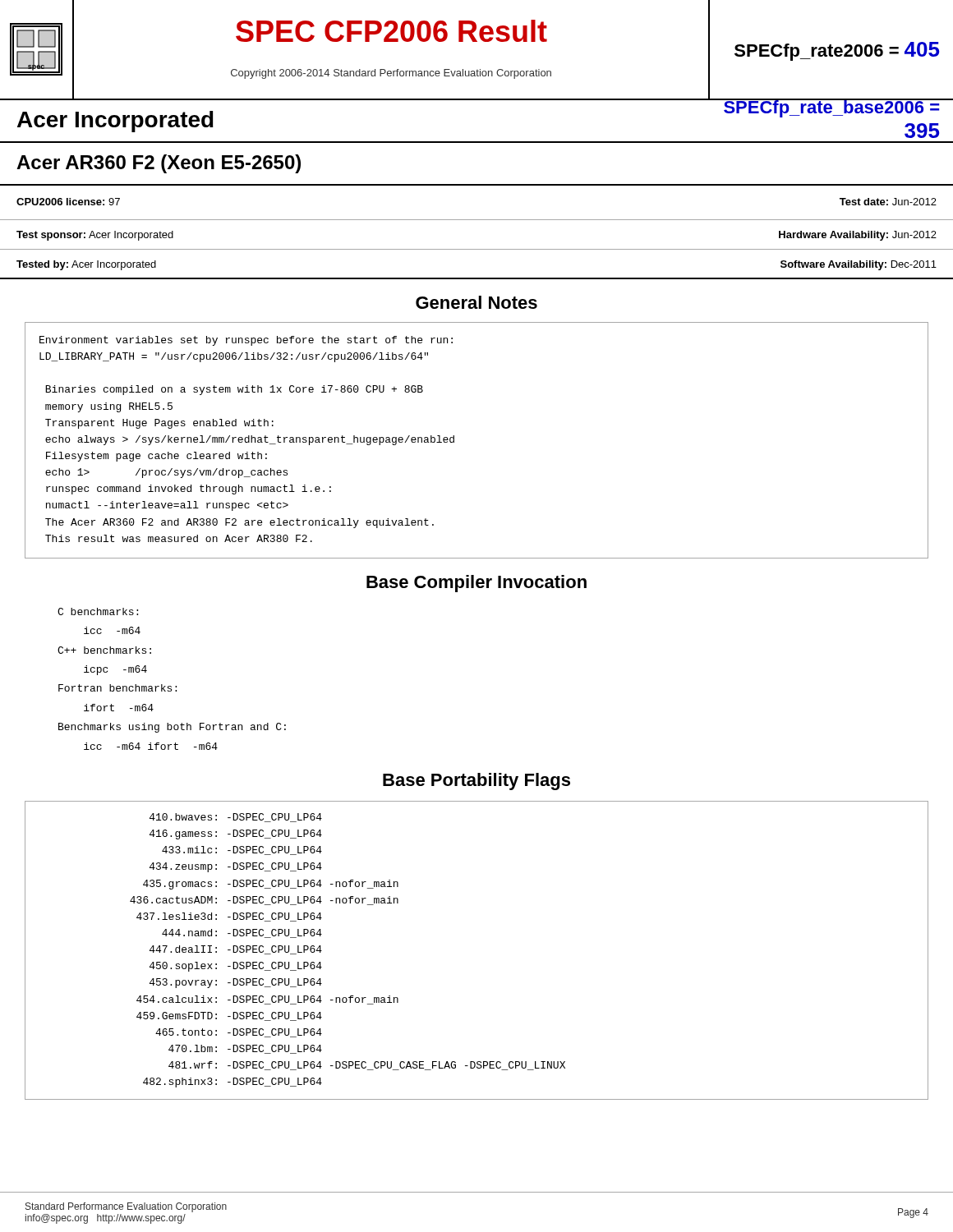Point to the text starting "CPU2006 license: 97"
This screenshot has height=1232, width=953.
68,202
